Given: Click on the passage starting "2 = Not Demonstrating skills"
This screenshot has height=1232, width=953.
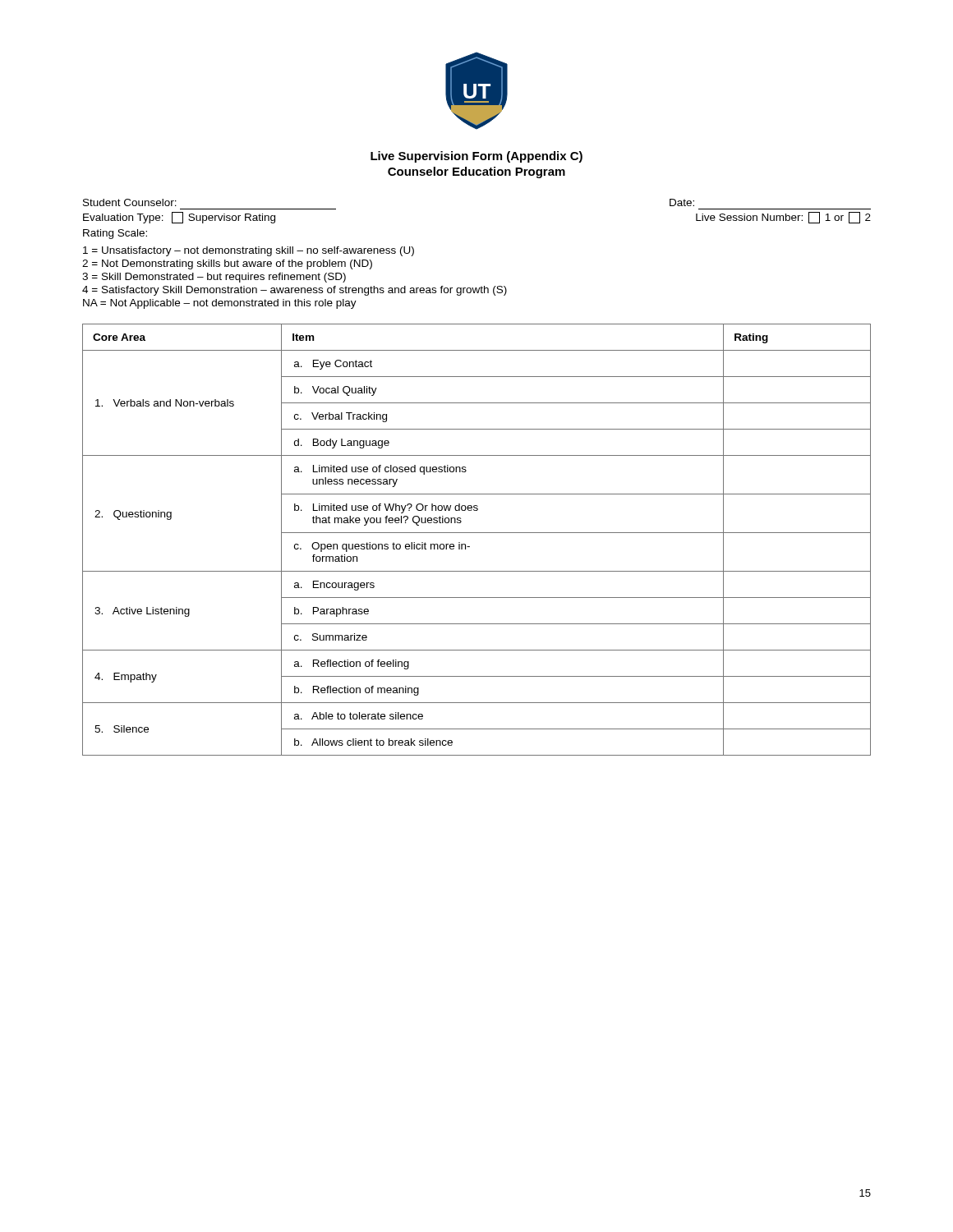Looking at the screenshot, I should 227,264.
